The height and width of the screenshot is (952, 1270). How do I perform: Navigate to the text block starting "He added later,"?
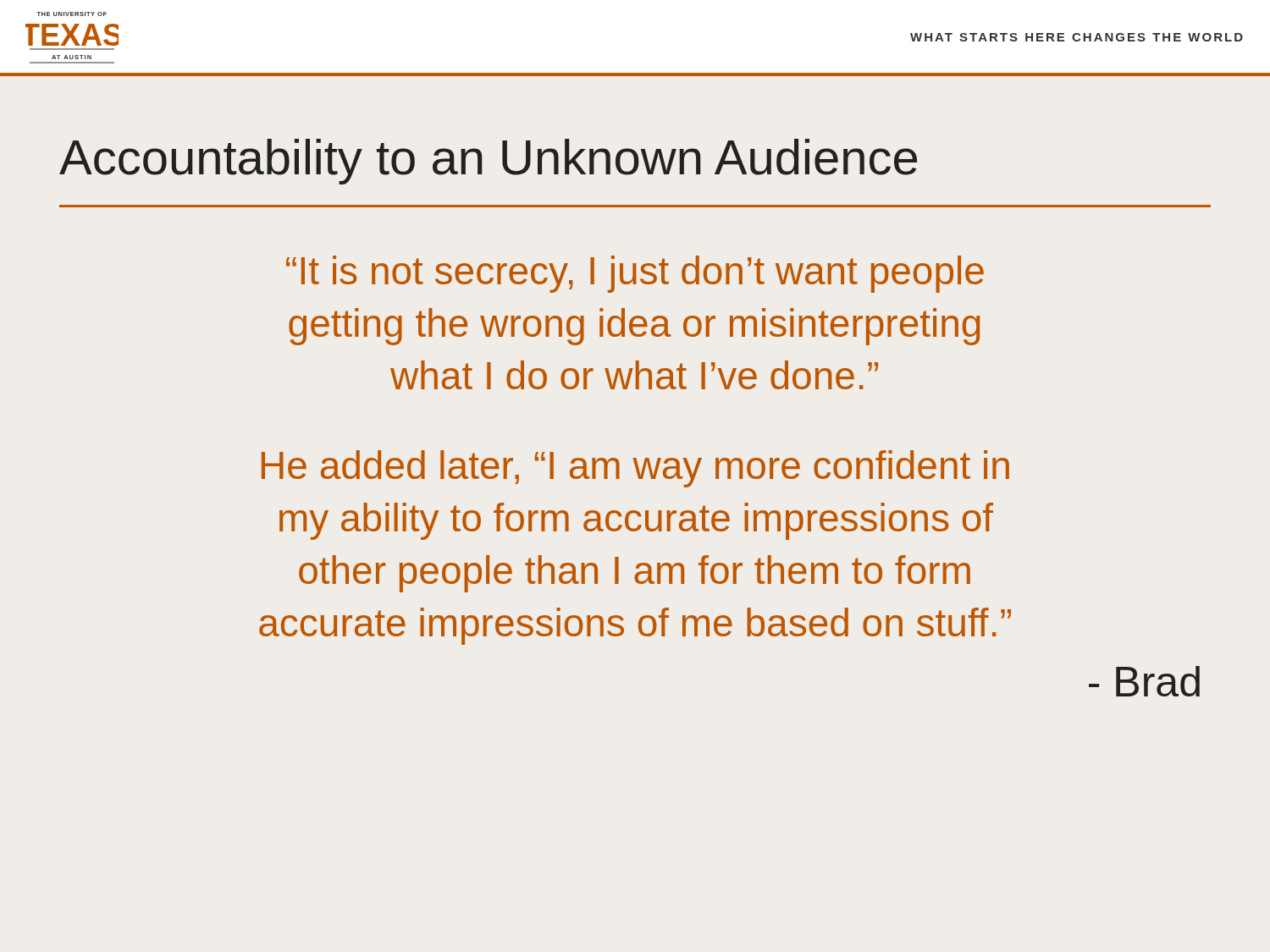[635, 544]
